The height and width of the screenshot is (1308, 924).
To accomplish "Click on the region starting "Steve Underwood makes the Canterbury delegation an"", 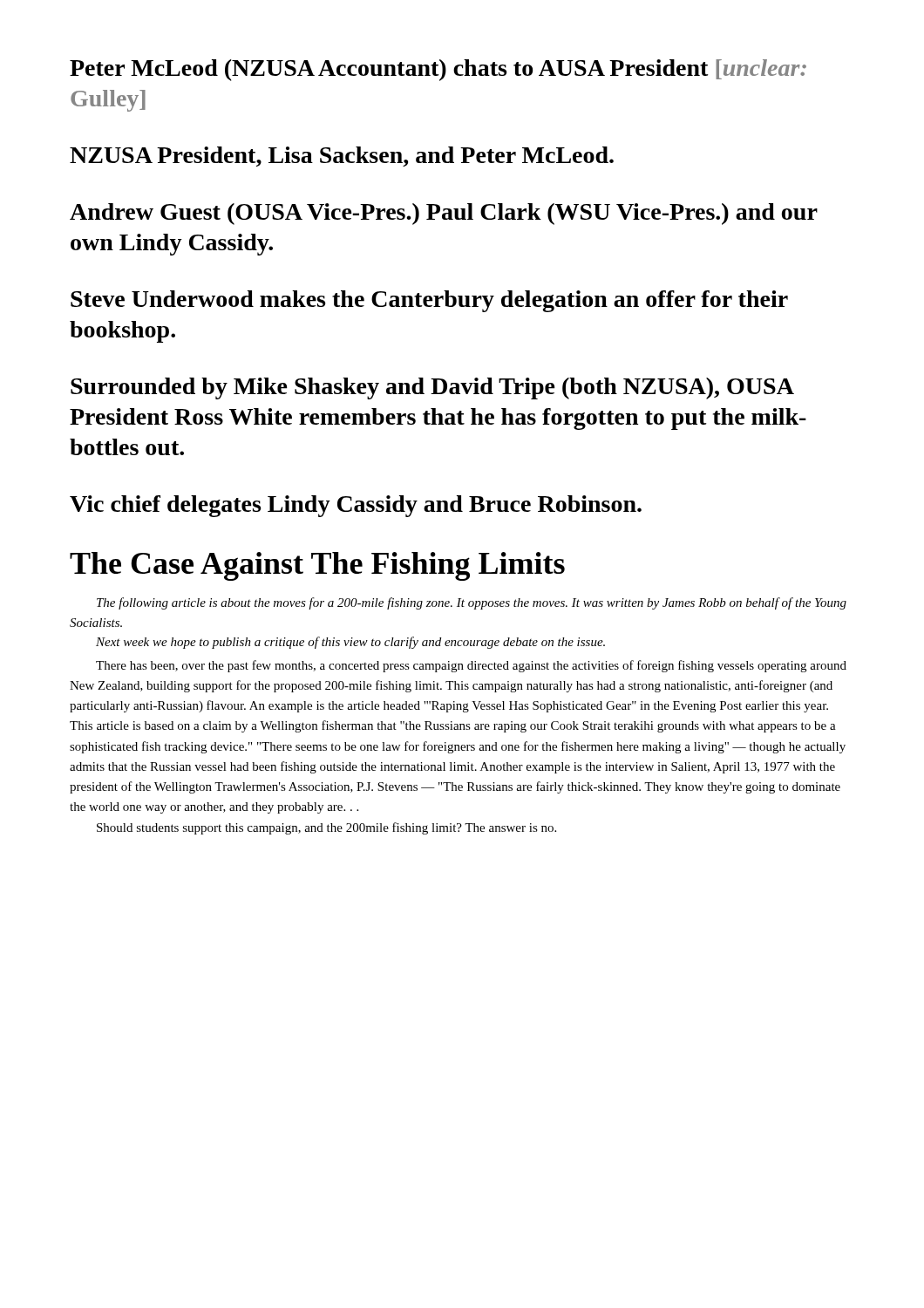I will [x=429, y=314].
